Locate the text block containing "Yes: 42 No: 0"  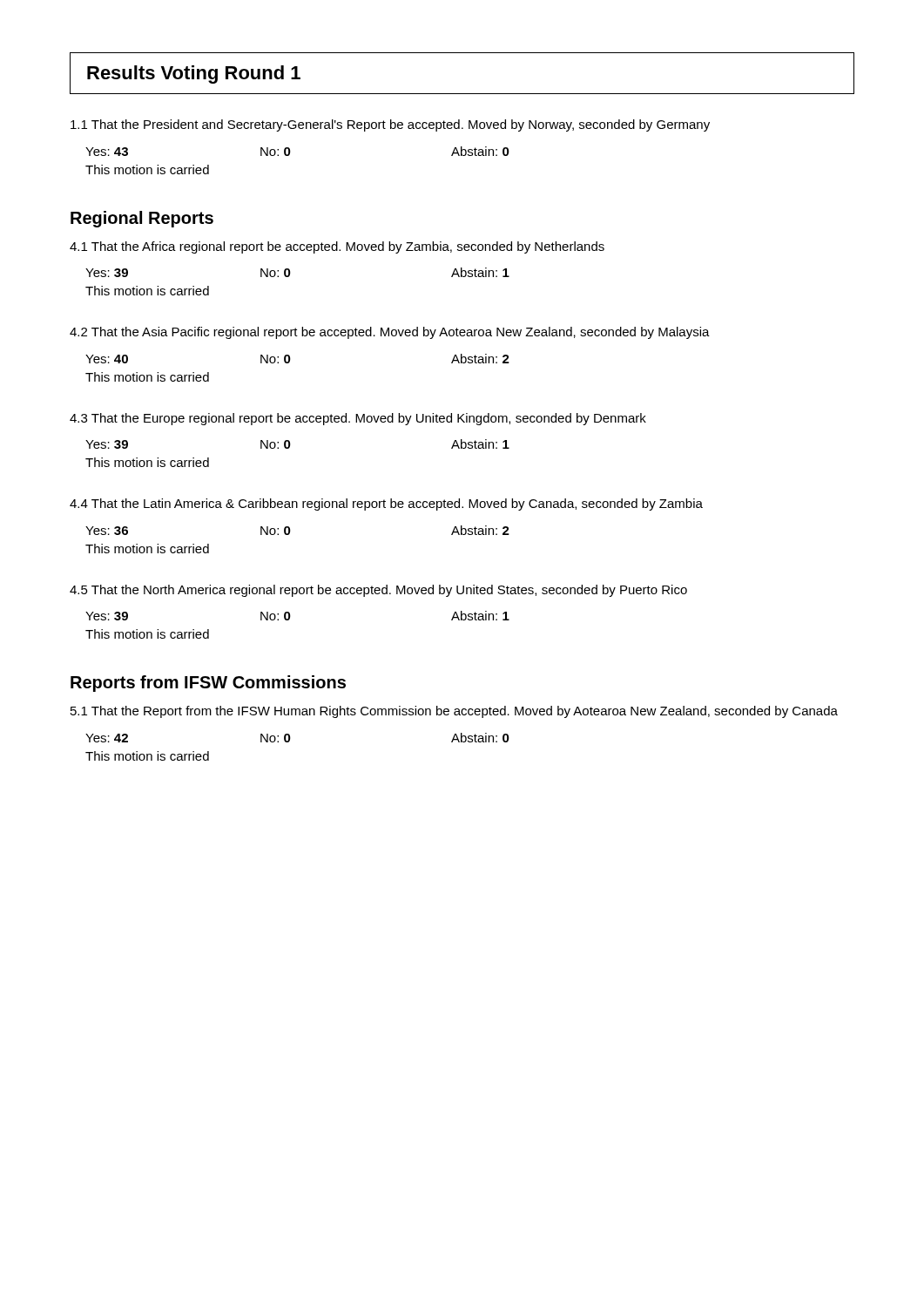462,746
